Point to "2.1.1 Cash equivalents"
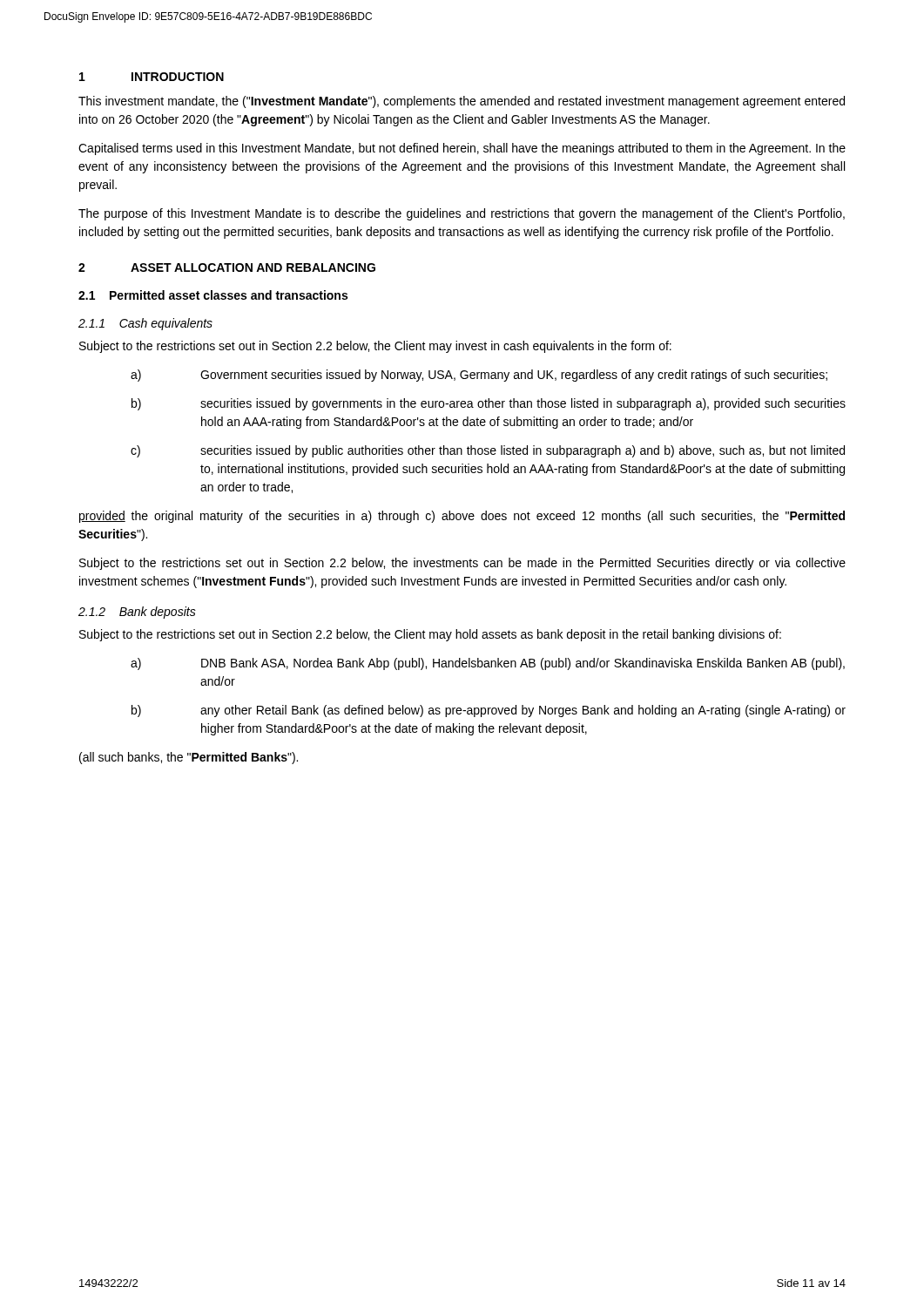This screenshot has height=1307, width=924. 145,323
